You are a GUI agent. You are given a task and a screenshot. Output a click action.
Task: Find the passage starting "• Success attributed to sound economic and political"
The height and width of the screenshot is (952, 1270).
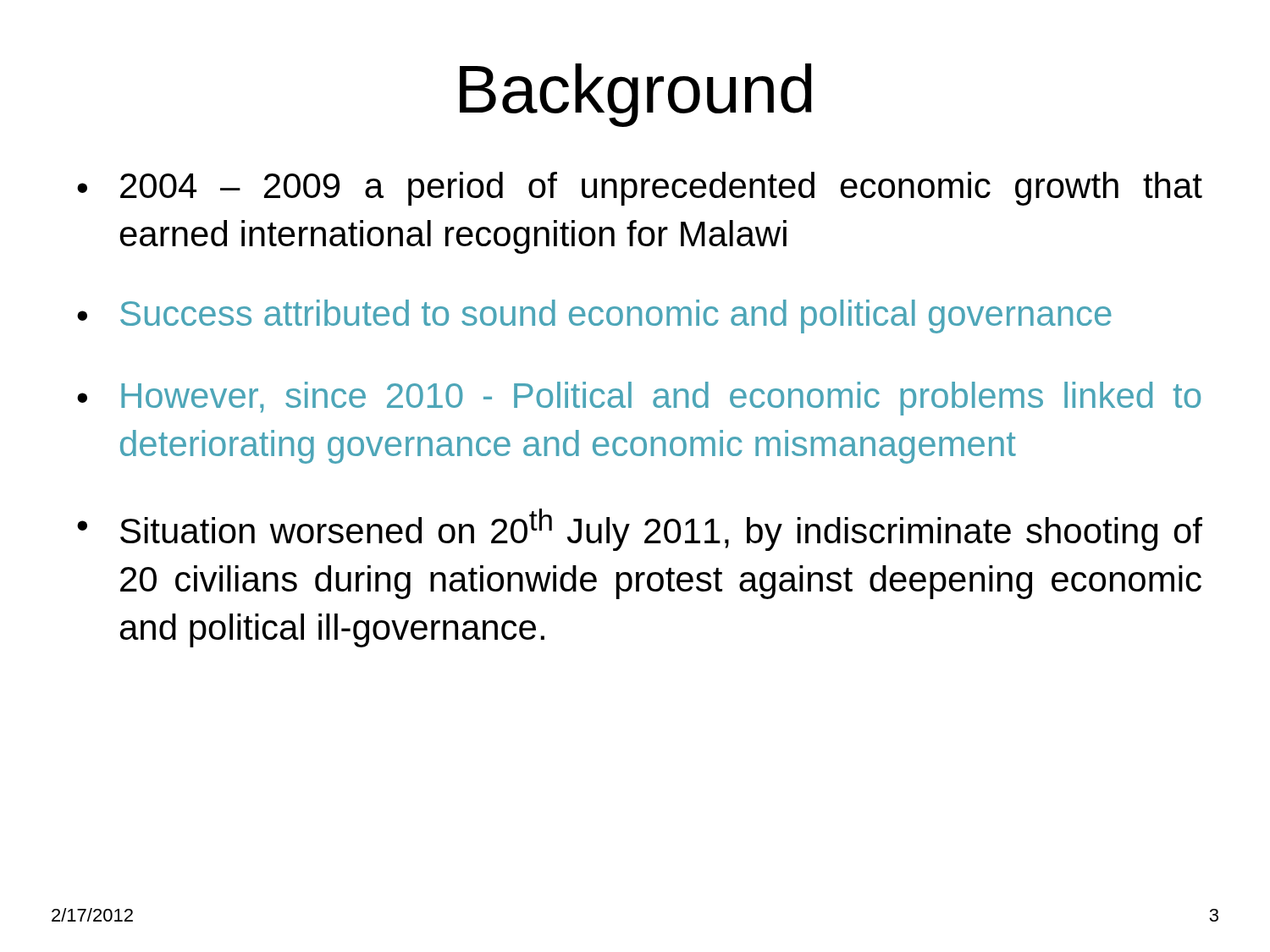pyautogui.click(x=639, y=315)
